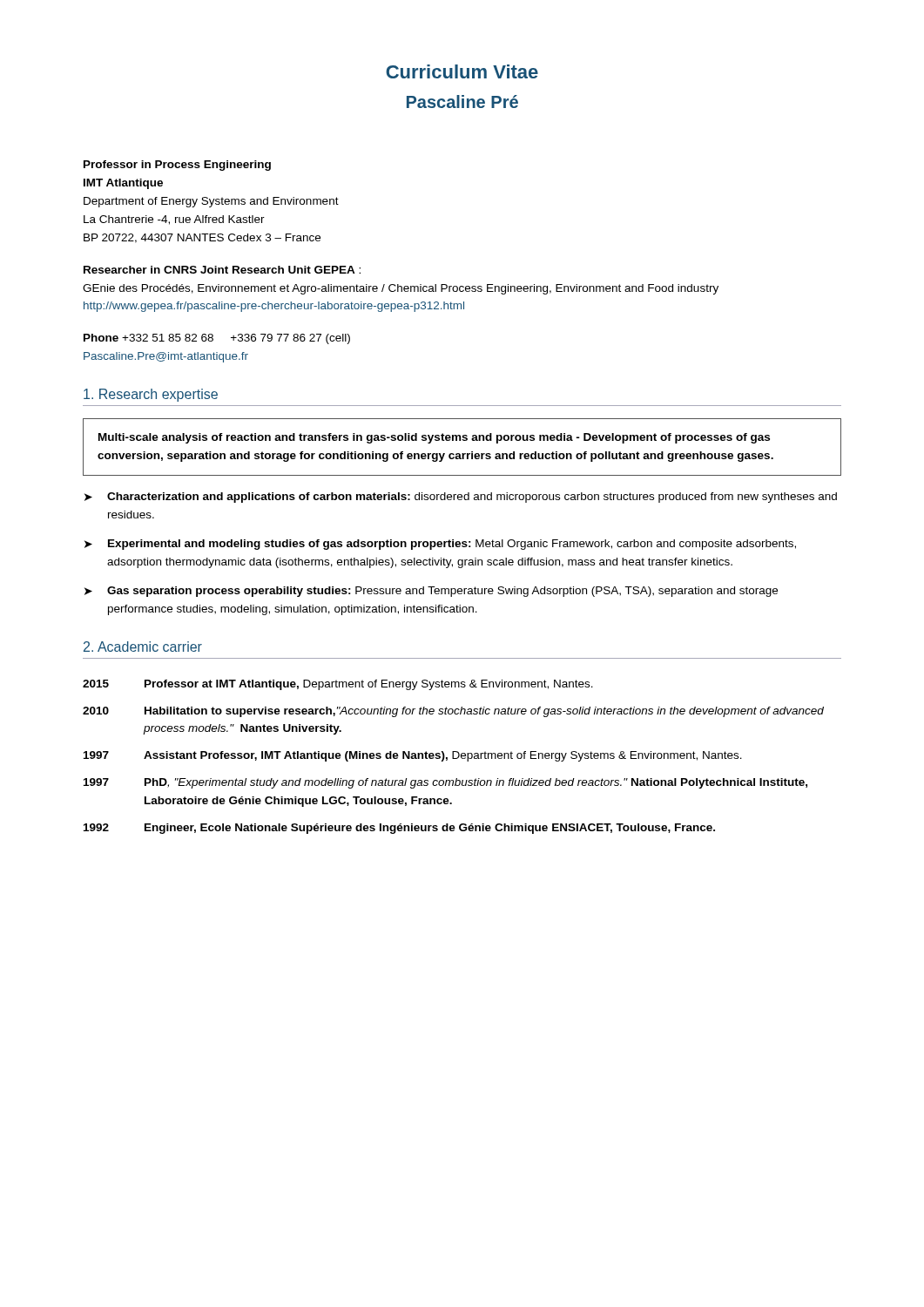Image resolution: width=924 pixels, height=1307 pixels.
Task: Click the passage that begins "➤ Characterization and"
Action: [x=462, y=506]
